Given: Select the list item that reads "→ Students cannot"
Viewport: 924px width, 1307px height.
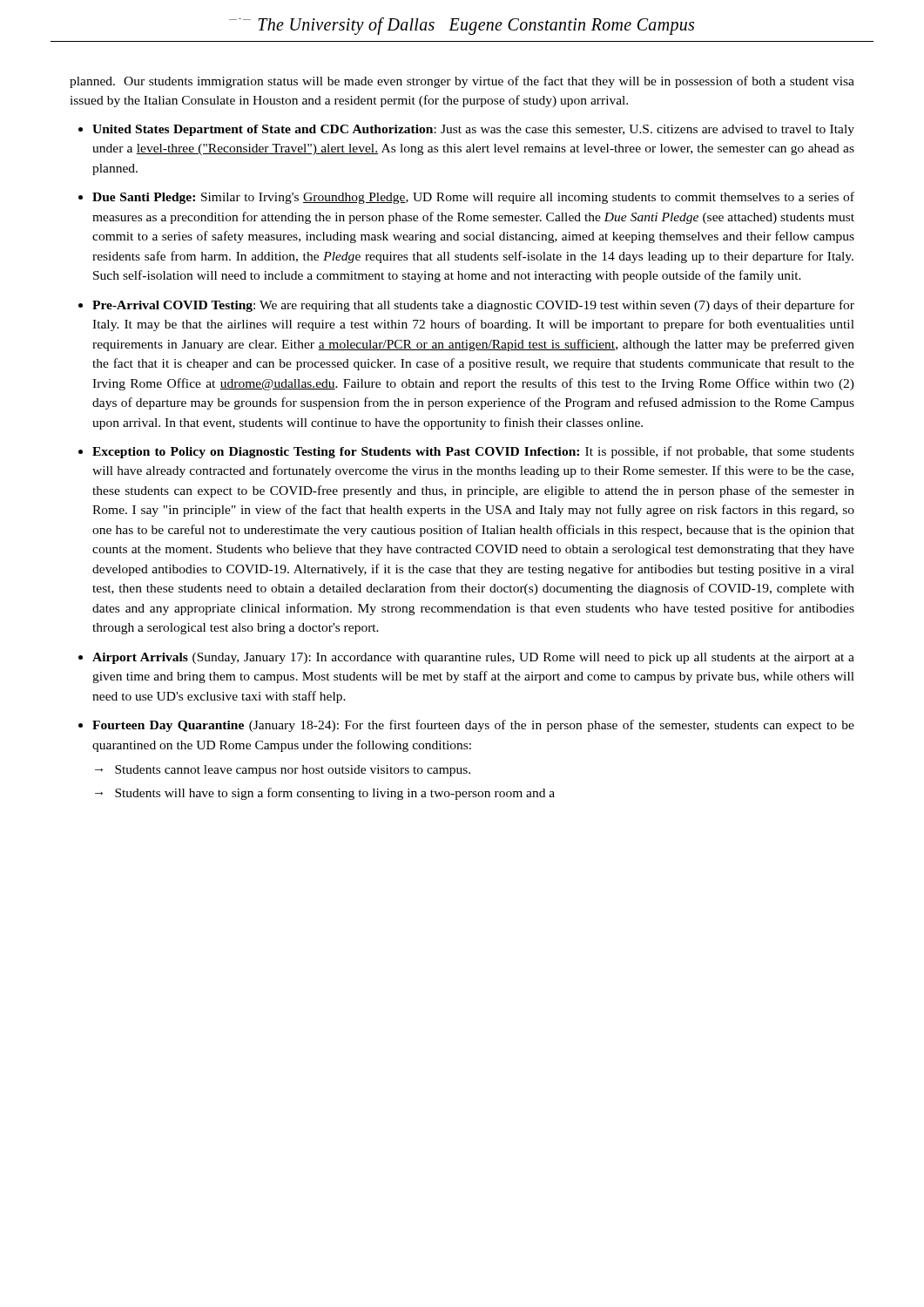Looking at the screenshot, I should [x=282, y=769].
